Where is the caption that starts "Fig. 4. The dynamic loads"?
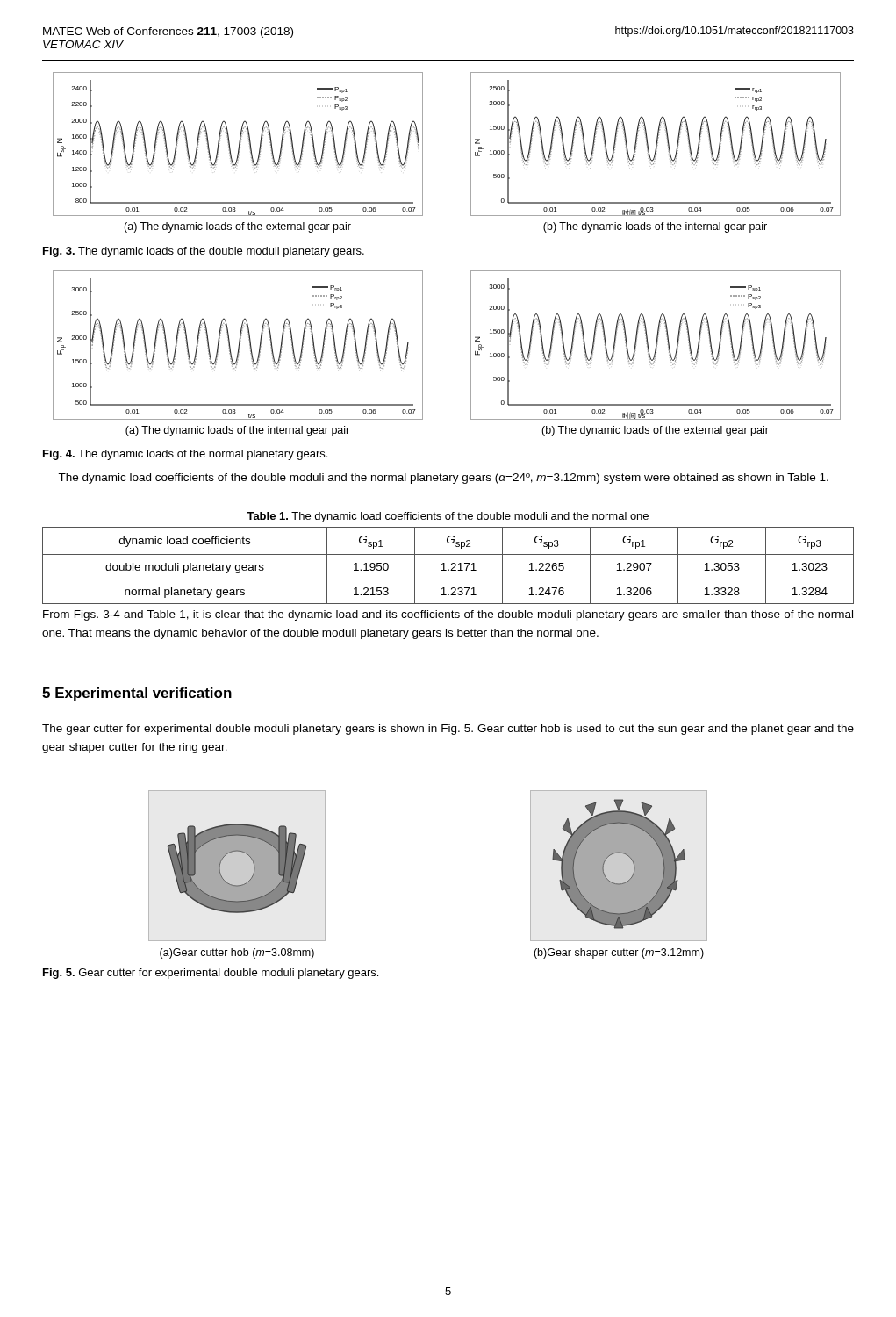 (185, 453)
